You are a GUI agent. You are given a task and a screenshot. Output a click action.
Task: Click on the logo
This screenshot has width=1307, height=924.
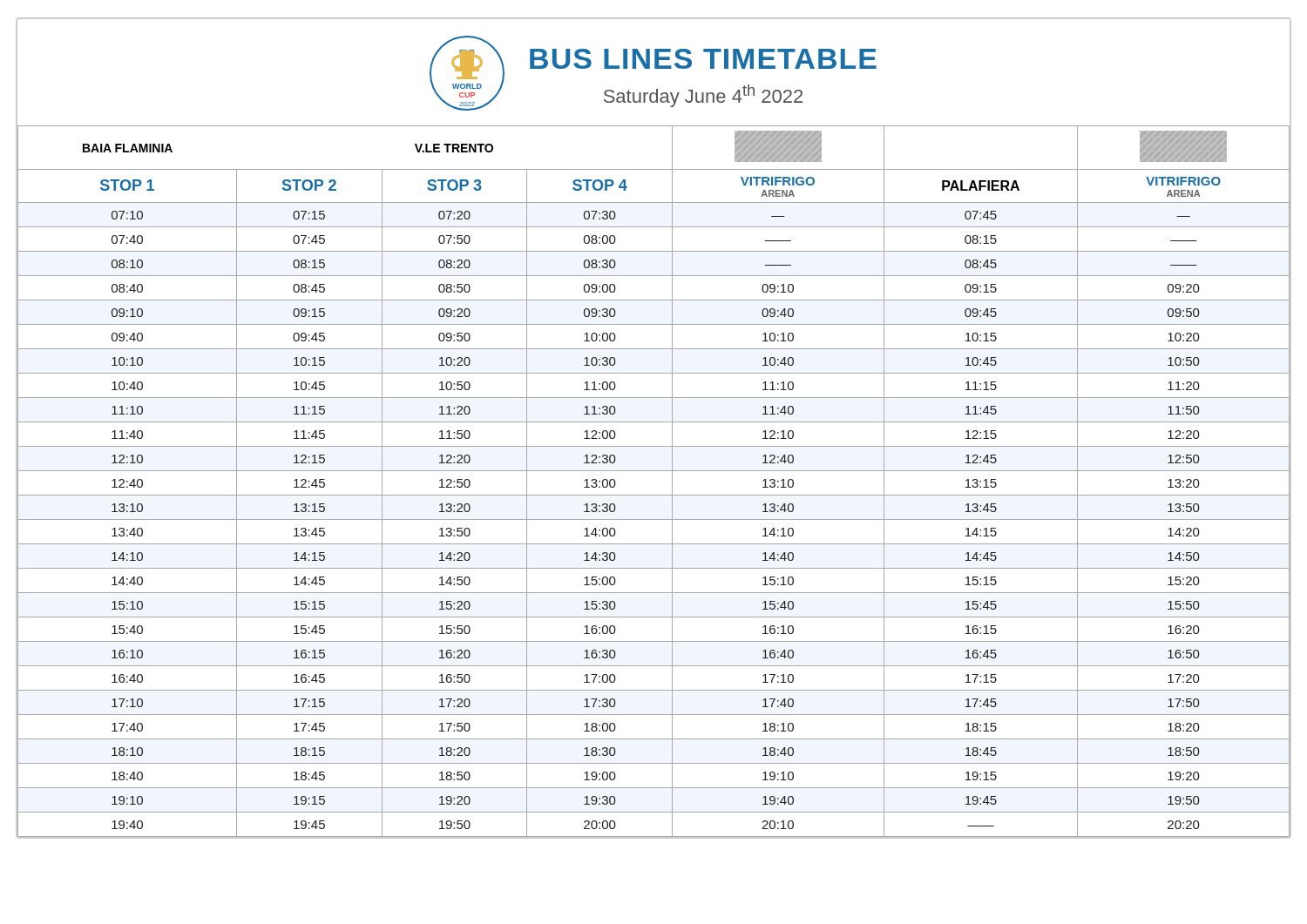468,75
